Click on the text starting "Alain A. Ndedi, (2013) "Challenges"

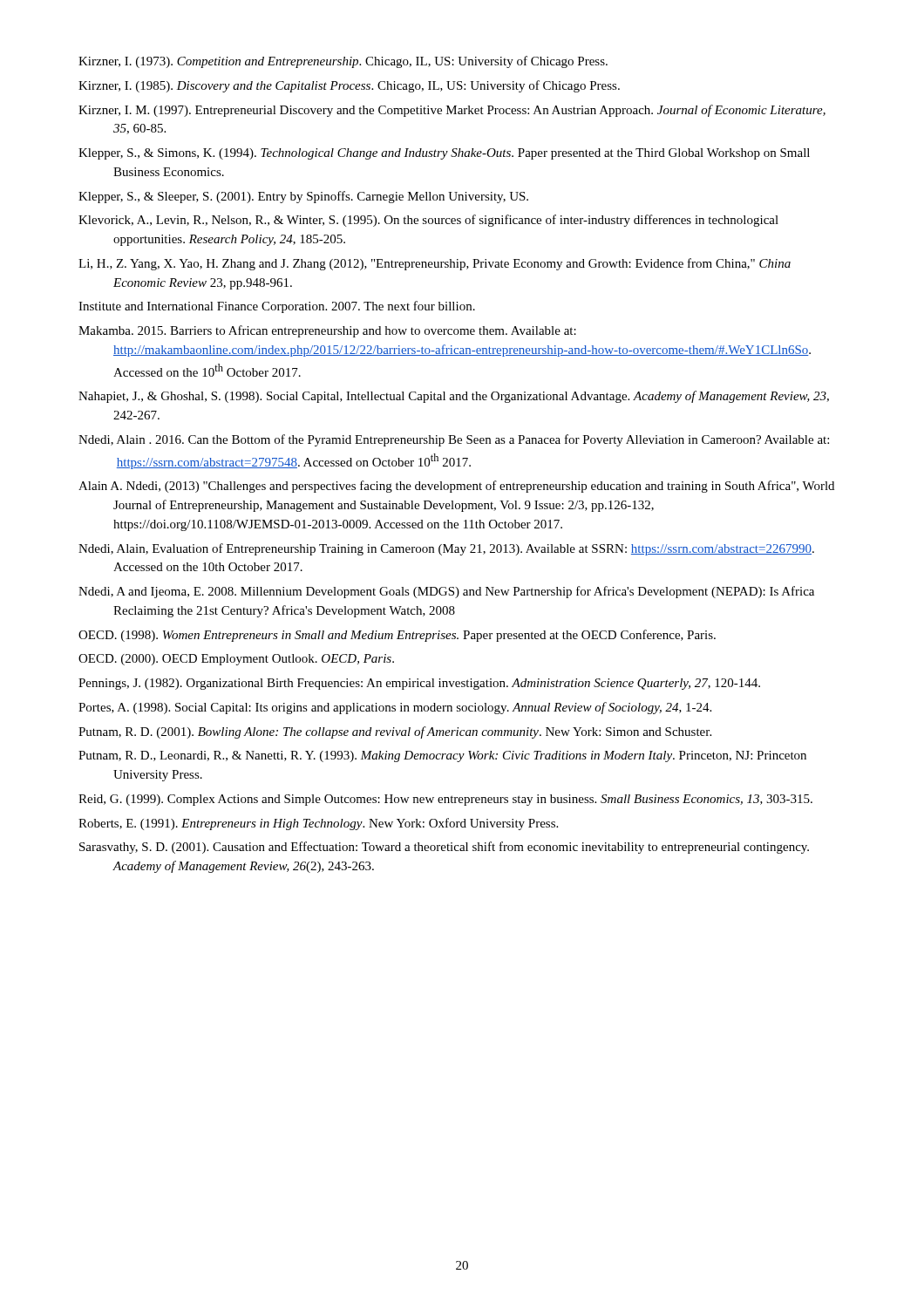[457, 505]
